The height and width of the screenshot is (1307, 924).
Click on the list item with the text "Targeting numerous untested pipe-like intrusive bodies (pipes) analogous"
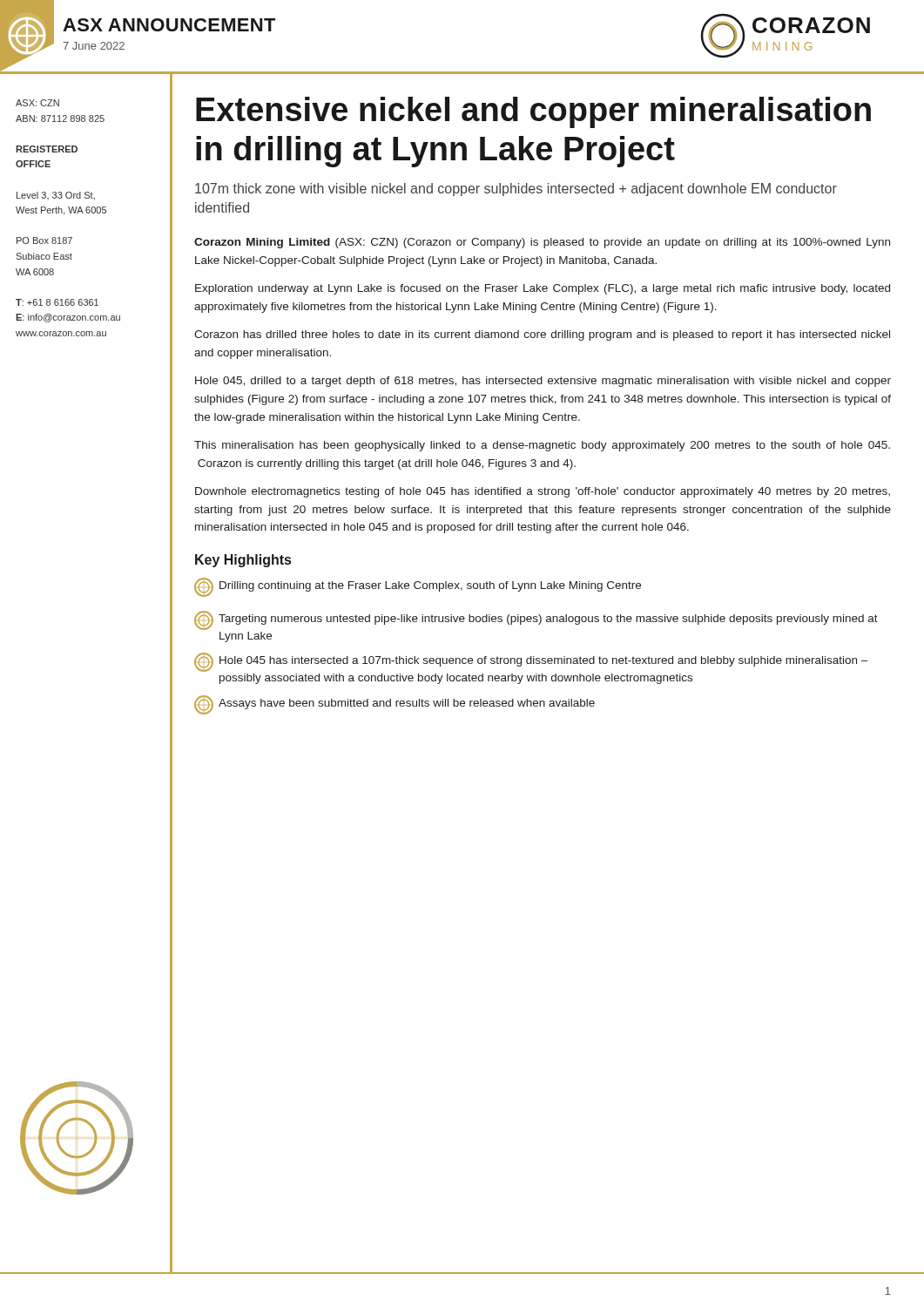[543, 627]
